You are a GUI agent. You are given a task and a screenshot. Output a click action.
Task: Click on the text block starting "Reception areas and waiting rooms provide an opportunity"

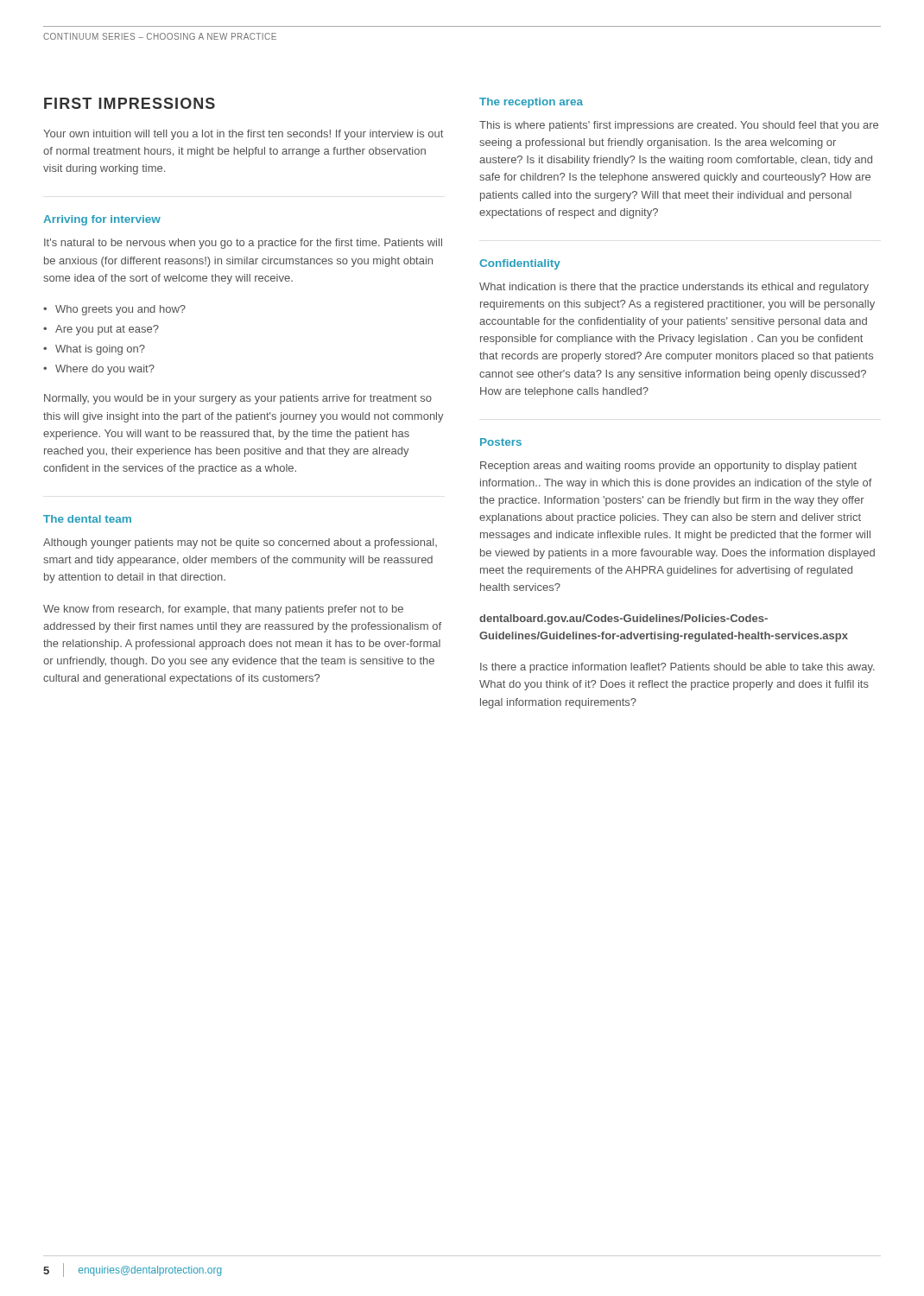click(x=677, y=526)
